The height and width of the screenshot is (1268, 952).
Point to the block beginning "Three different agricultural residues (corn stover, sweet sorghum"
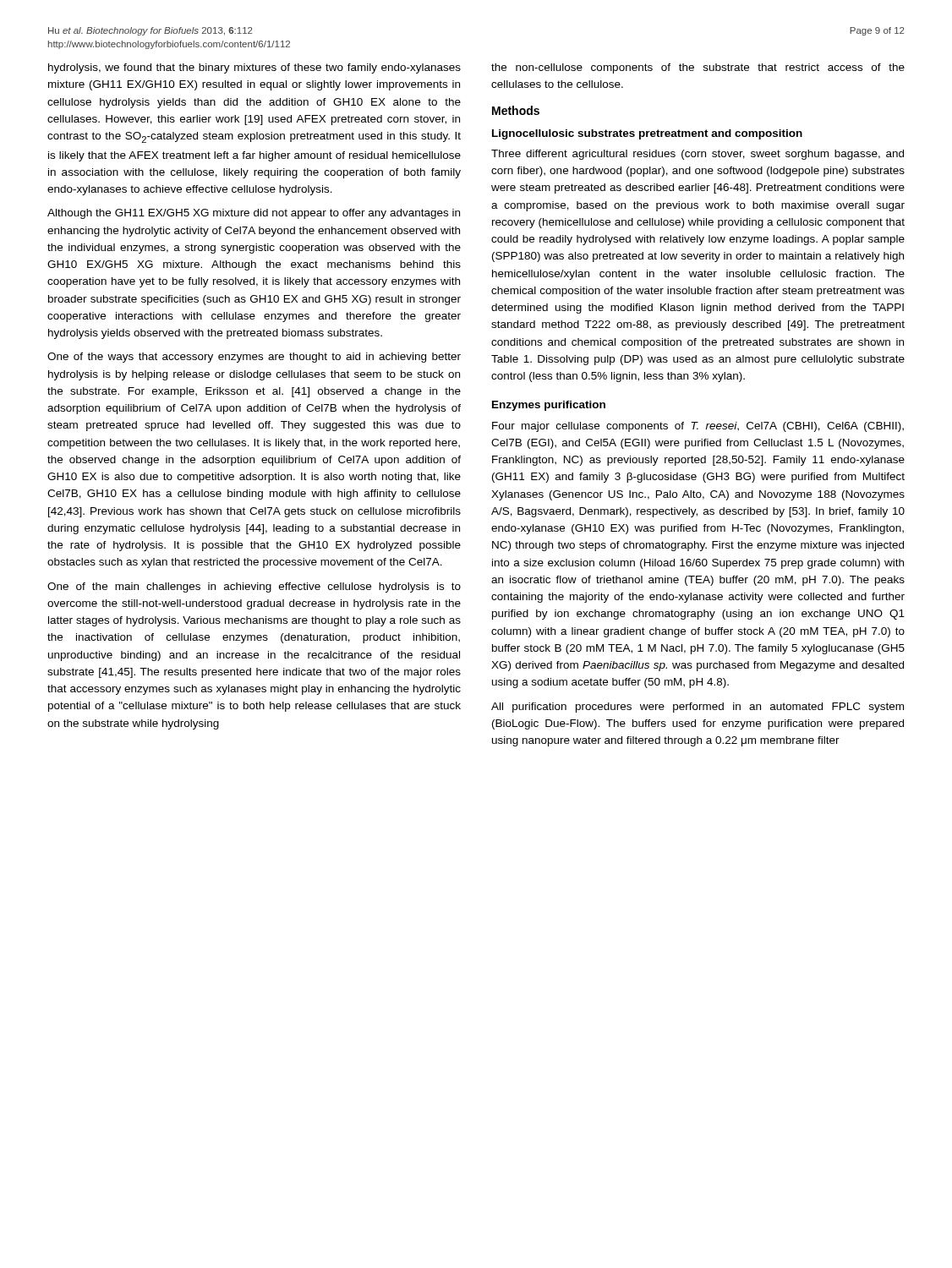698,265
